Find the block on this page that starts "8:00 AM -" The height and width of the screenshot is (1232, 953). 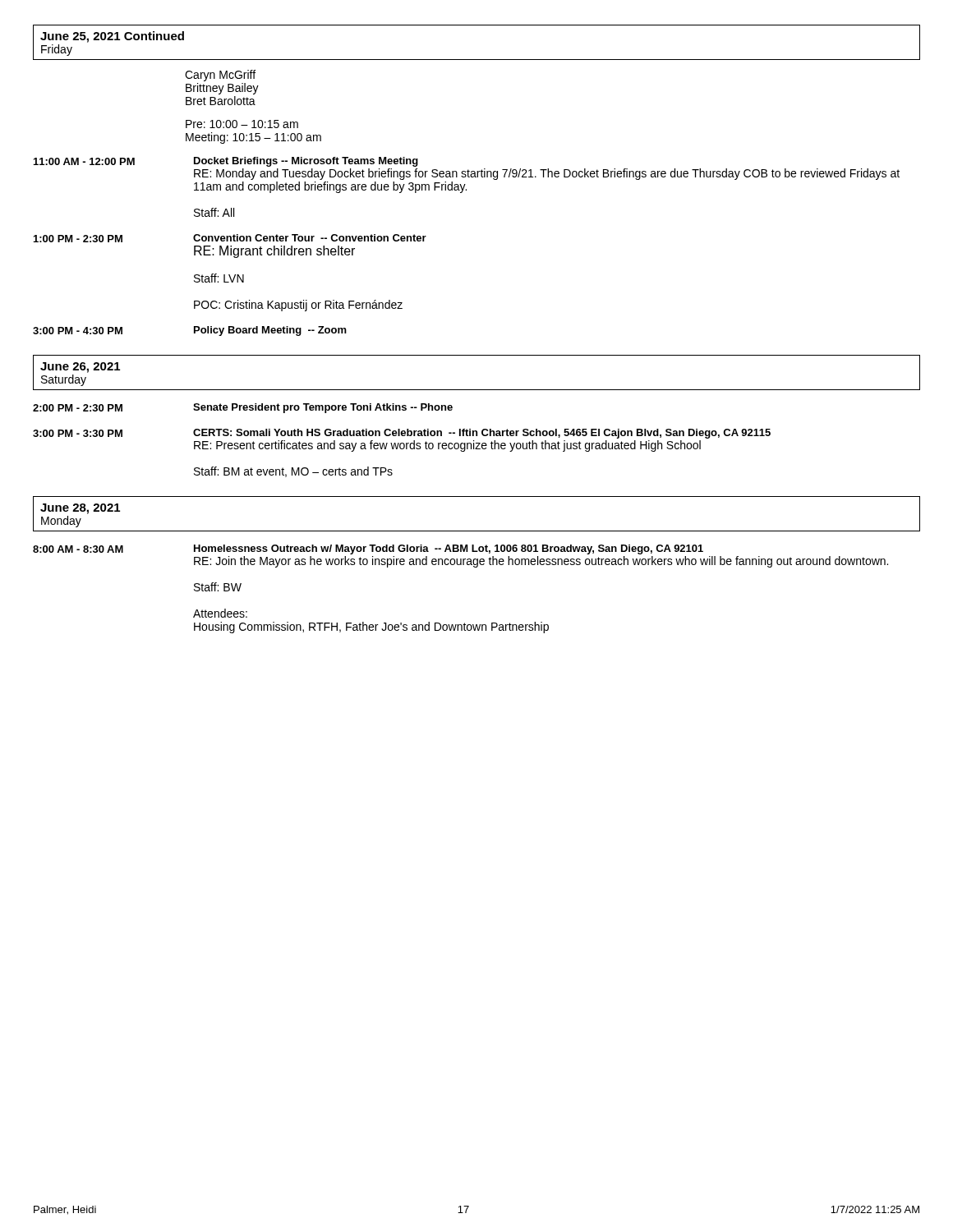point(368,549)
